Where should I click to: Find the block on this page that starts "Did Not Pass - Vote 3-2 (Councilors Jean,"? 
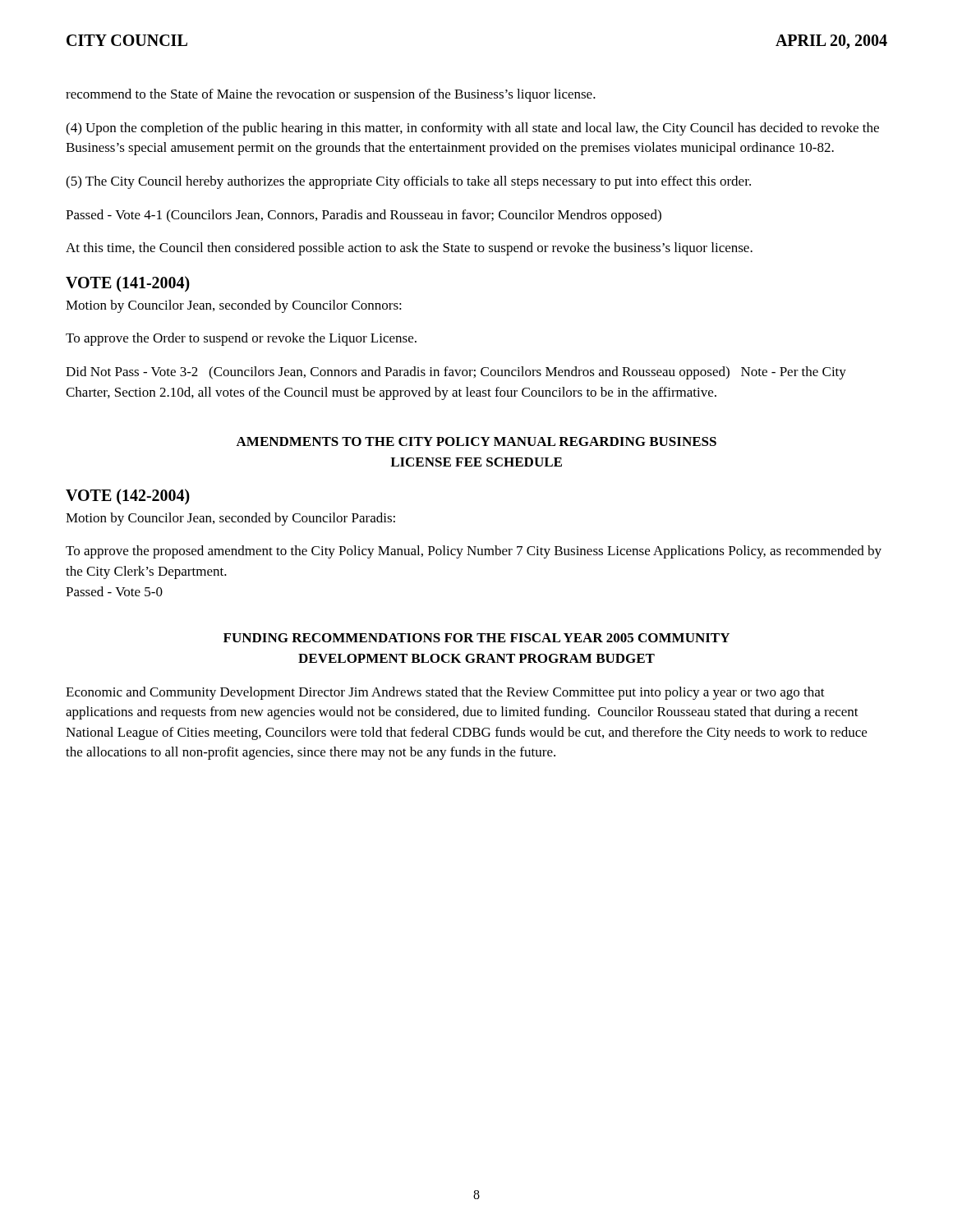pos(456,382)
